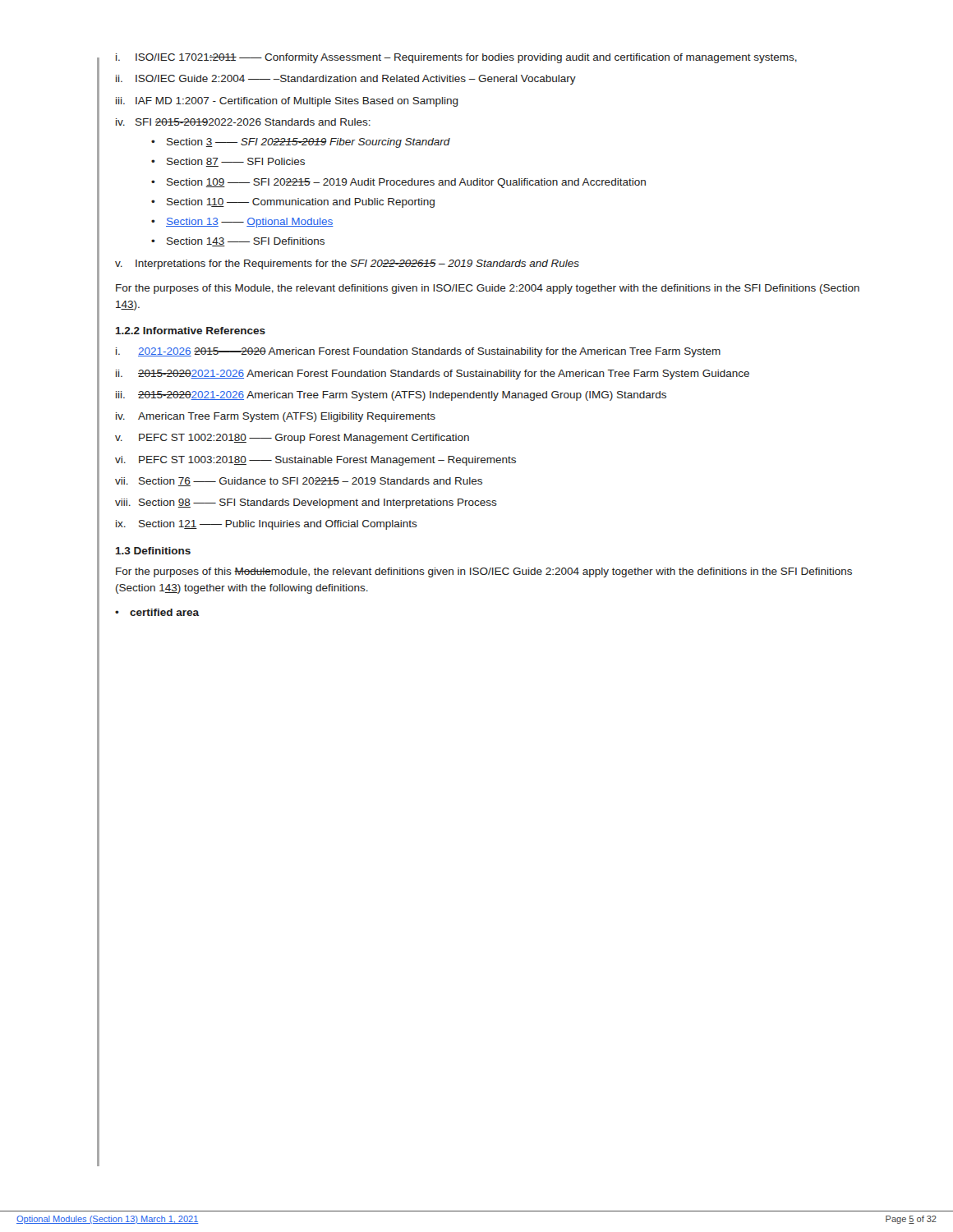The image size is (953, 1232).
Task: Locate the section header containing "1.2.2 Informative References"
Action: tap(190, 331)
